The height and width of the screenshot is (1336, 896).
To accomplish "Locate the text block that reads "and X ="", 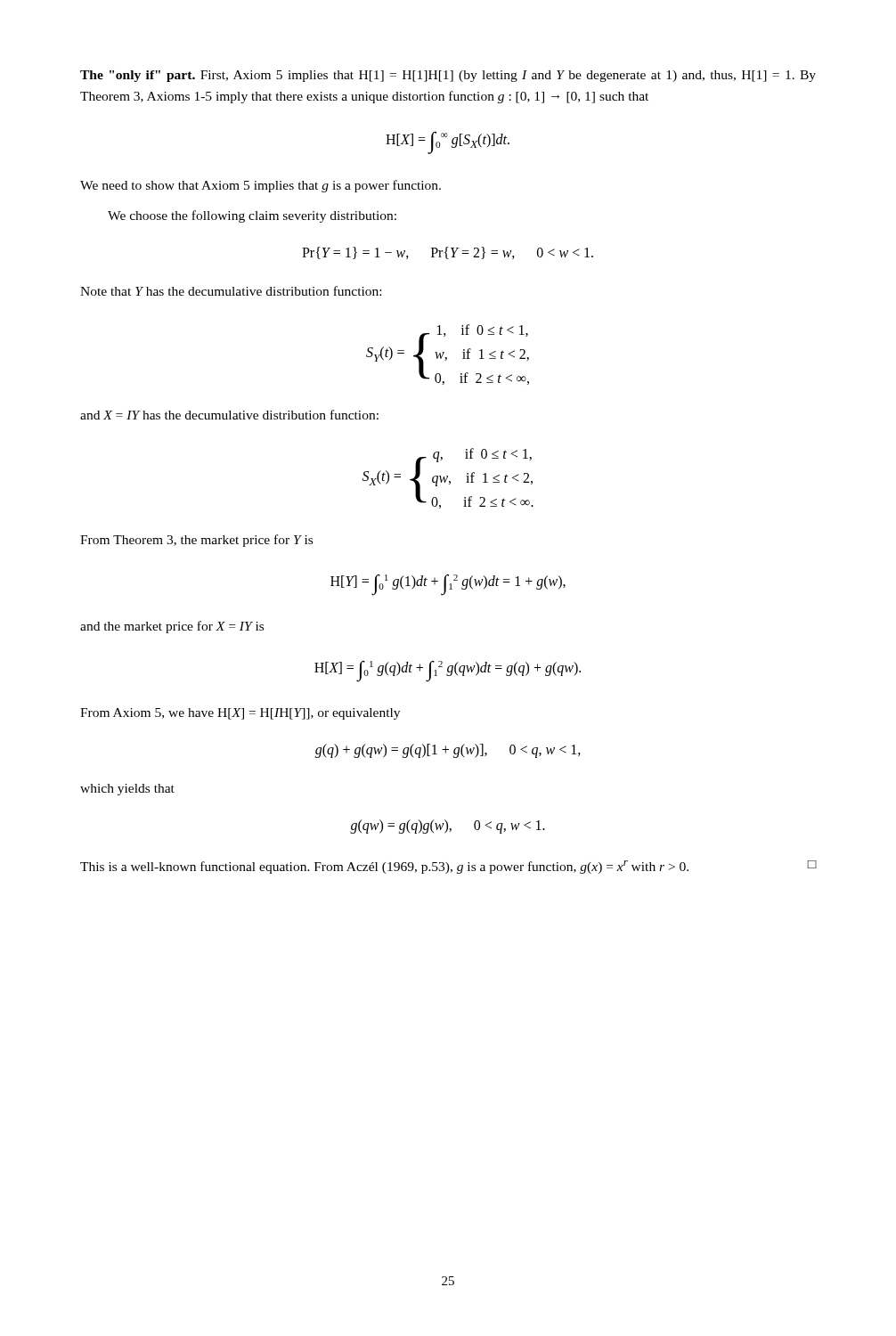I will pyautogui.click(x=230, y=415).
